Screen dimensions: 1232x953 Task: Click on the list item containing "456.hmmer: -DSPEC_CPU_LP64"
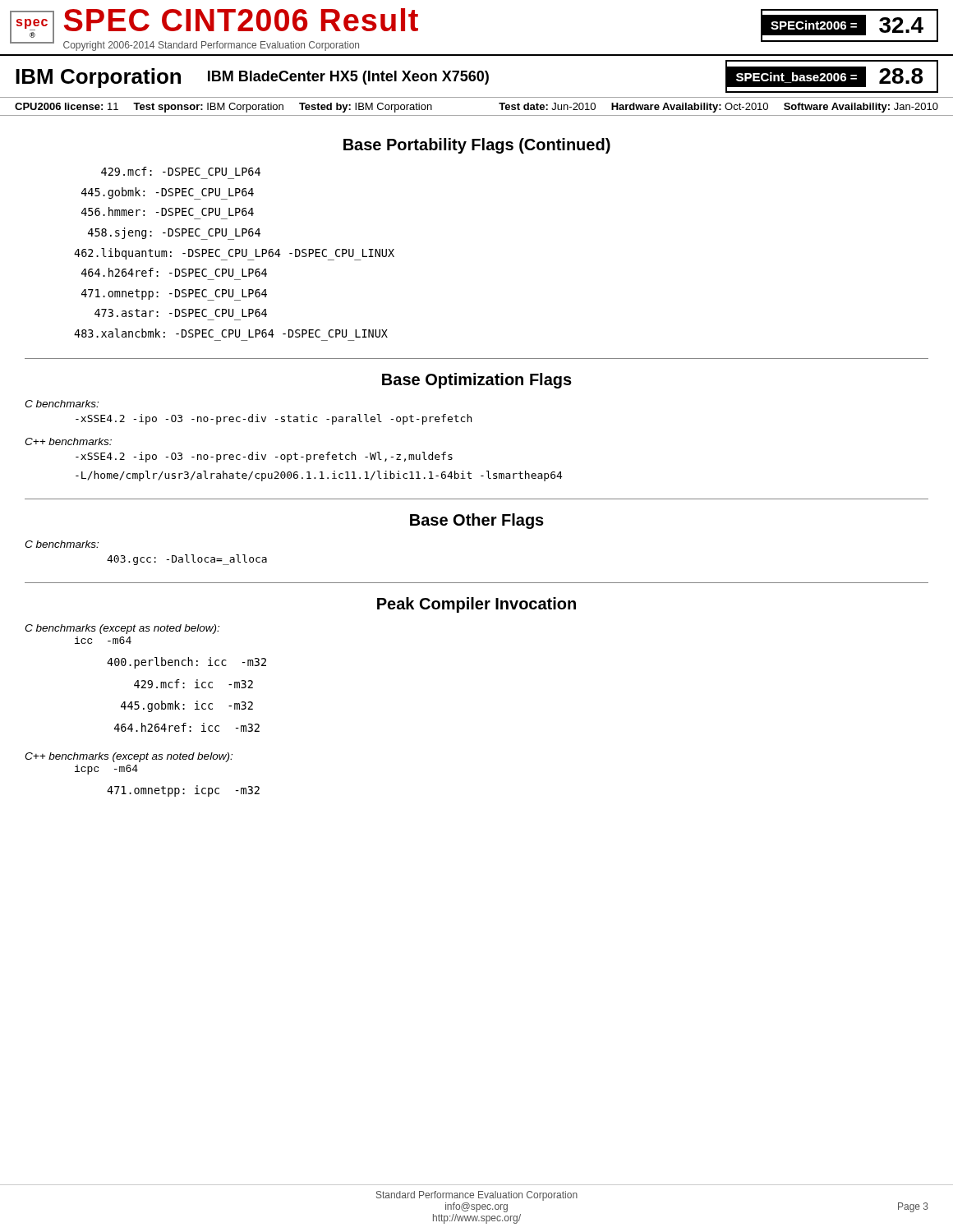click(164, 212)
